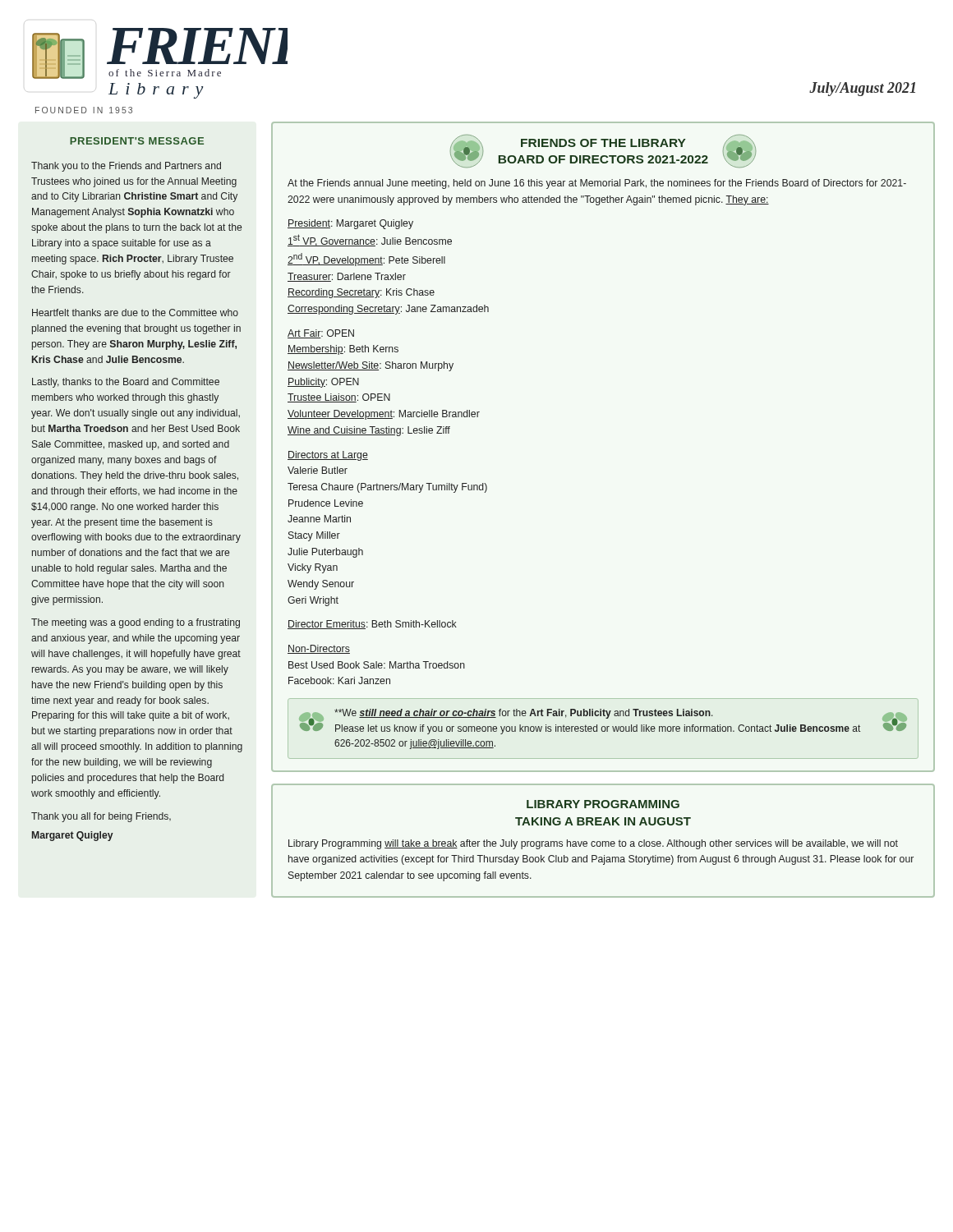The image size is (953, 1232).
Task: Click on the passage starting "Heartfelt thanks are"
Action: pyautogui.click(x=136, y=336)
